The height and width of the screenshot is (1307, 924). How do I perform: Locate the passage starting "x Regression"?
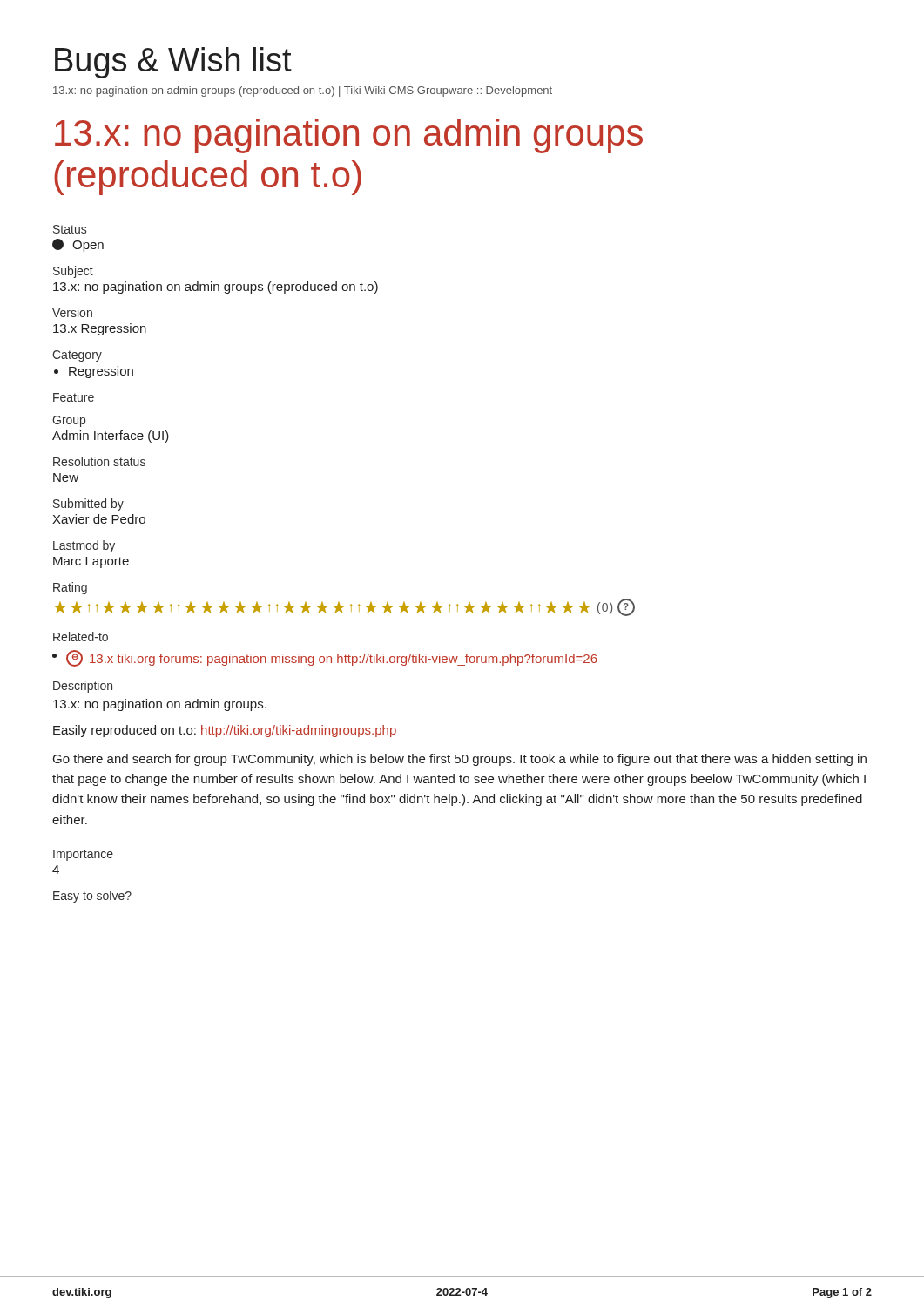(99, 328)
